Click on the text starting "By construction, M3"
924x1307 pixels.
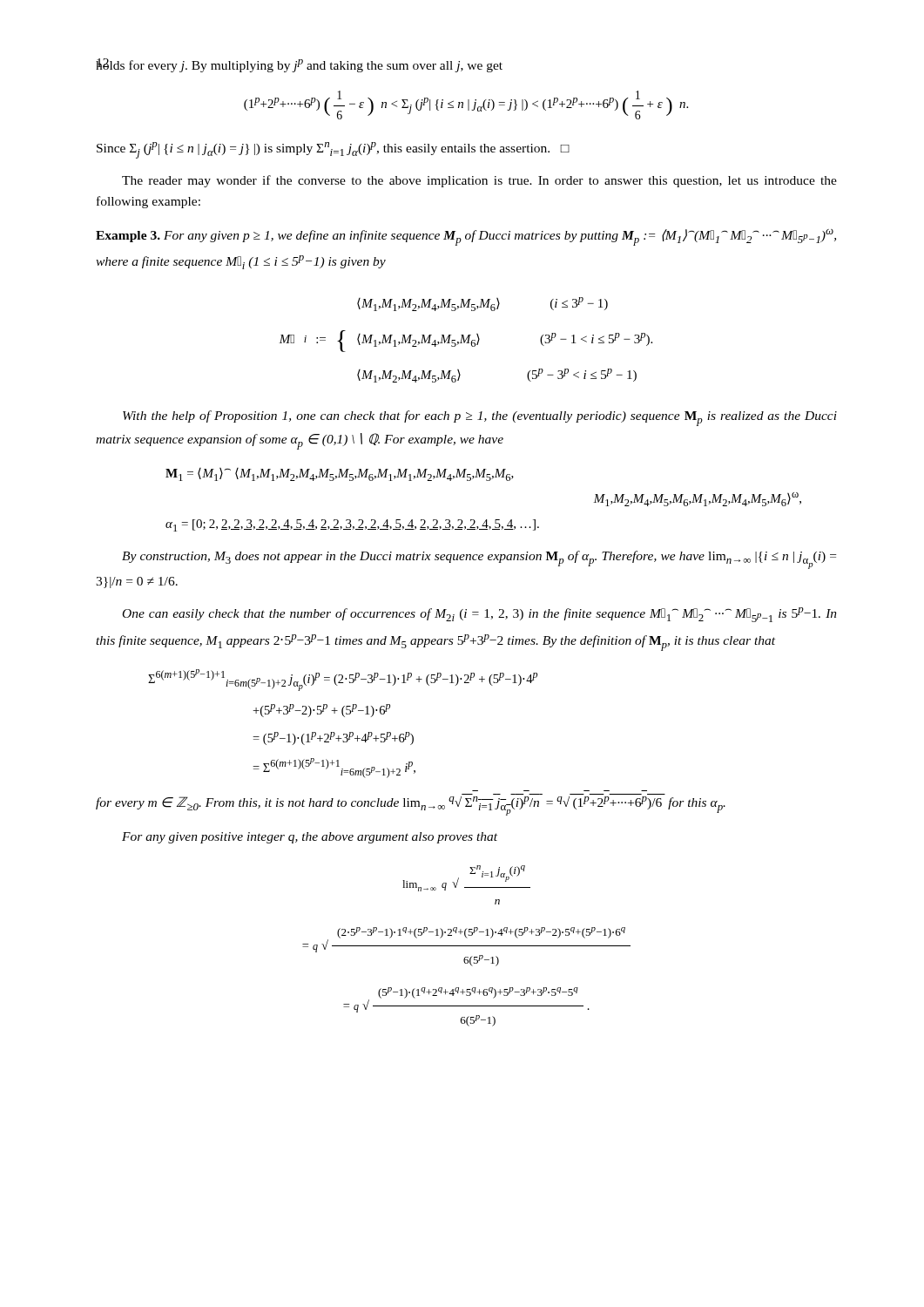[466, 569]
